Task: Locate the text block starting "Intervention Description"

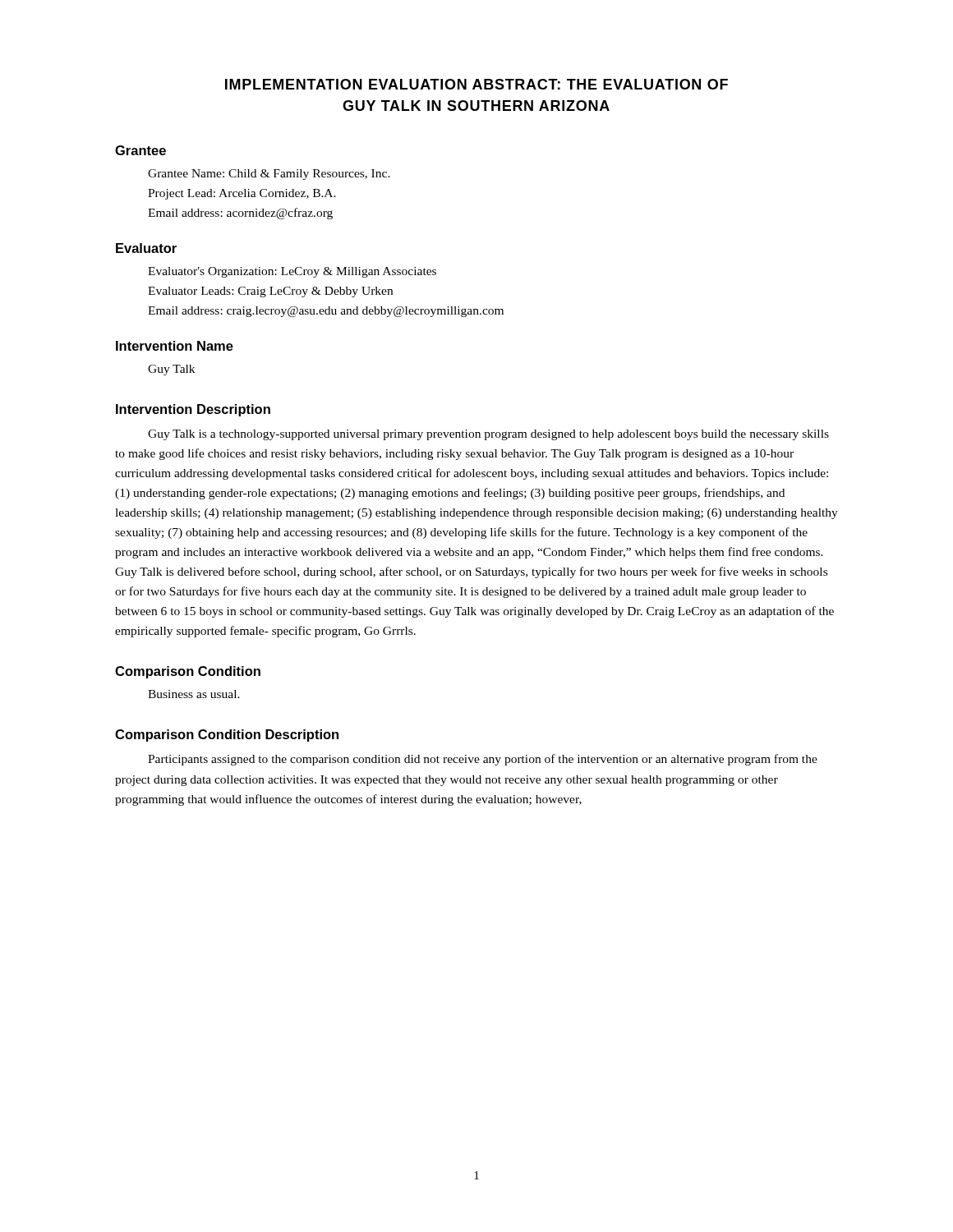Action: pos(193,409)
